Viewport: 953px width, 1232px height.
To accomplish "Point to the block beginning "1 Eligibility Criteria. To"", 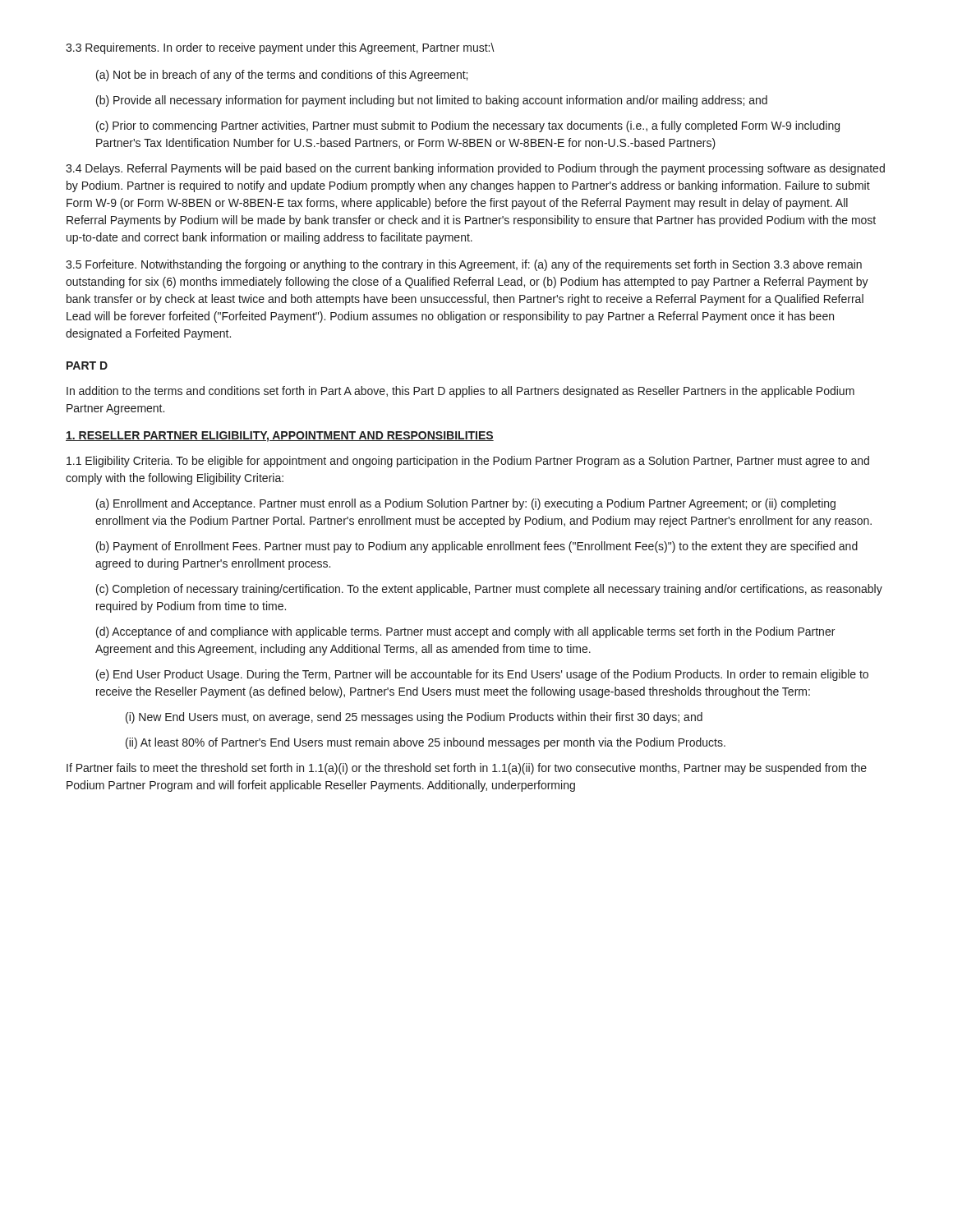I will [x=468, y=469].
